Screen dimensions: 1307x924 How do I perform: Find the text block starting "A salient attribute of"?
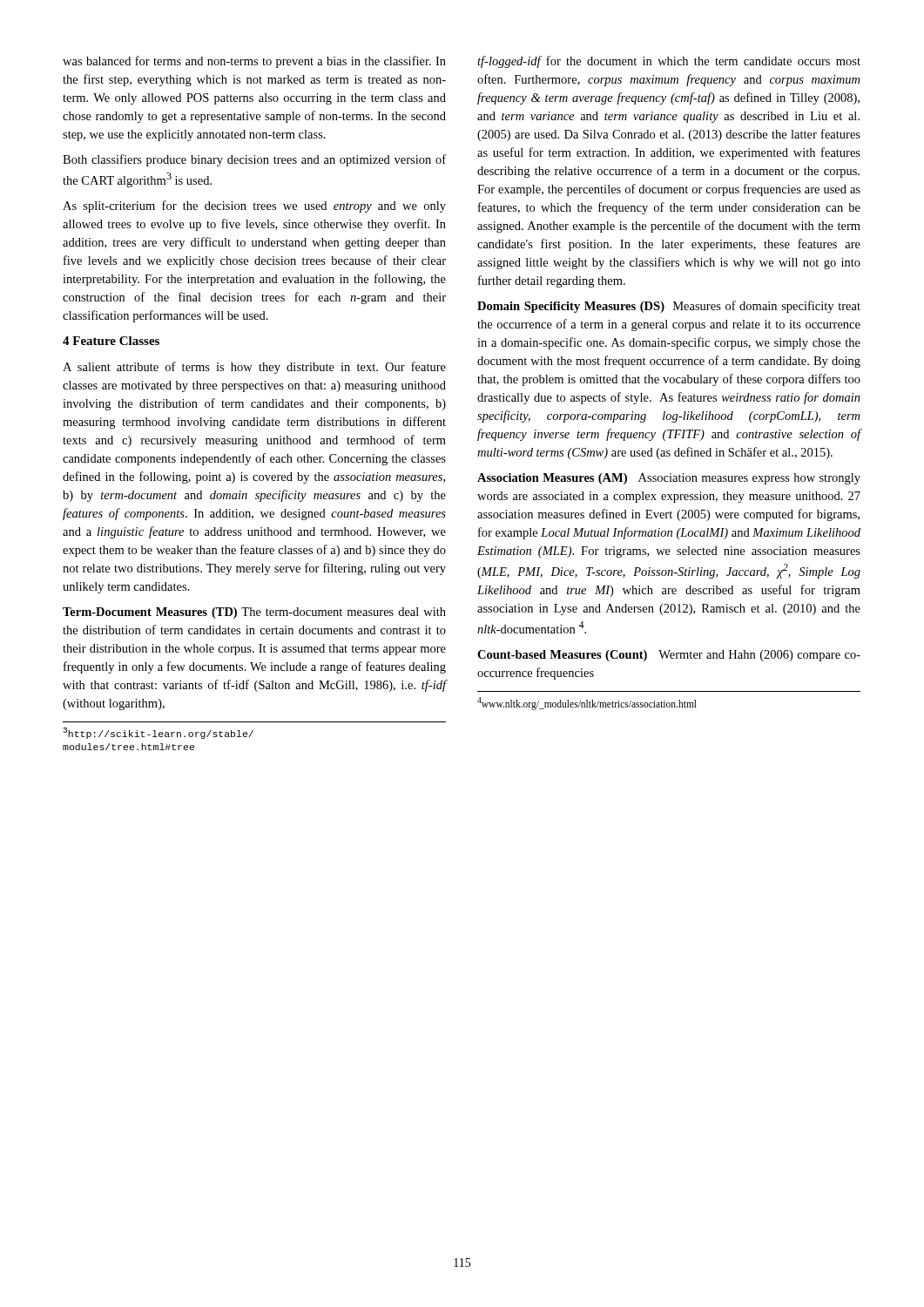[x=254, y=477]
